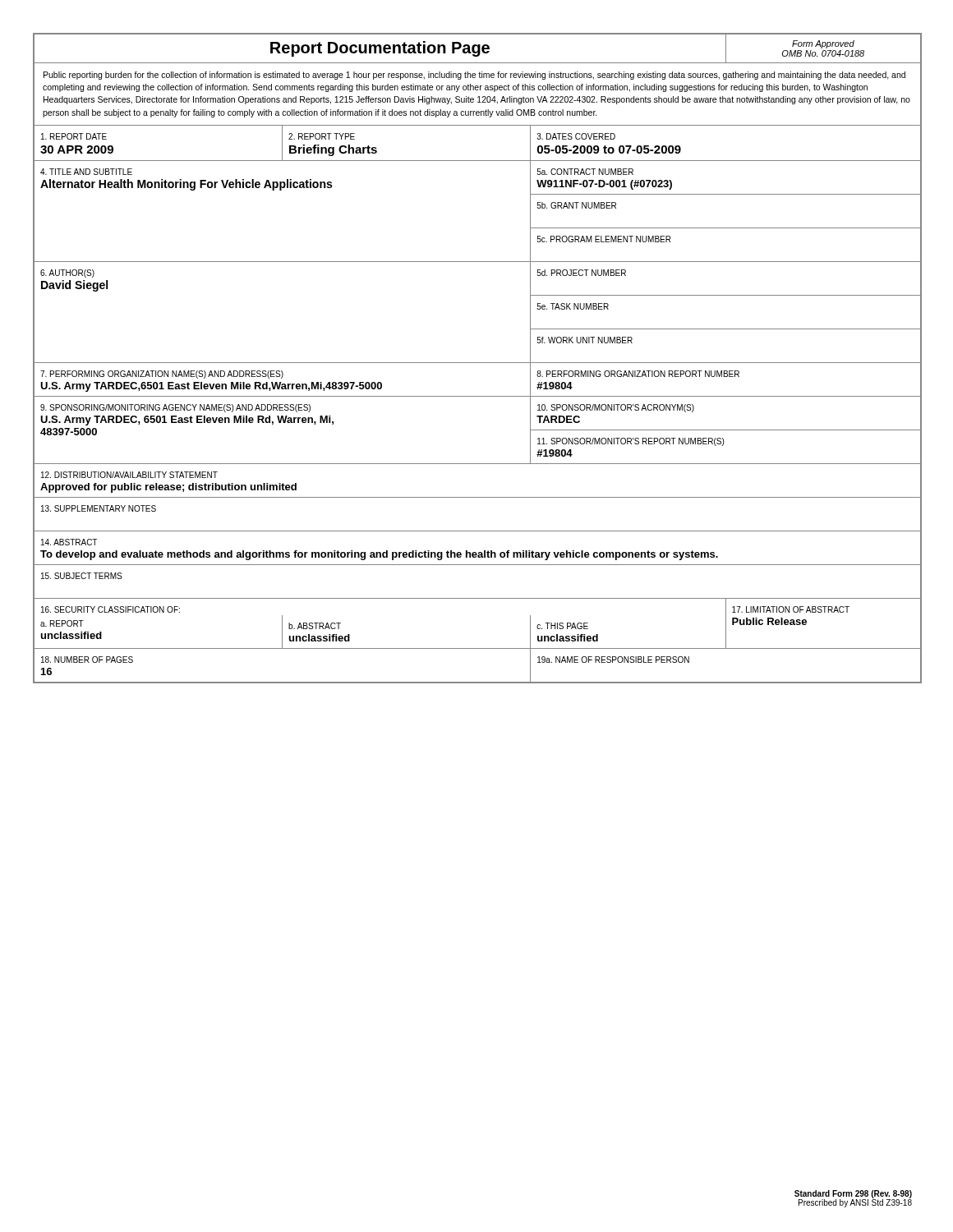Click where it says "c. THIS PAGE unclassified"
This screenshot has width=953, height=1232.
click(x=568, y=633)
